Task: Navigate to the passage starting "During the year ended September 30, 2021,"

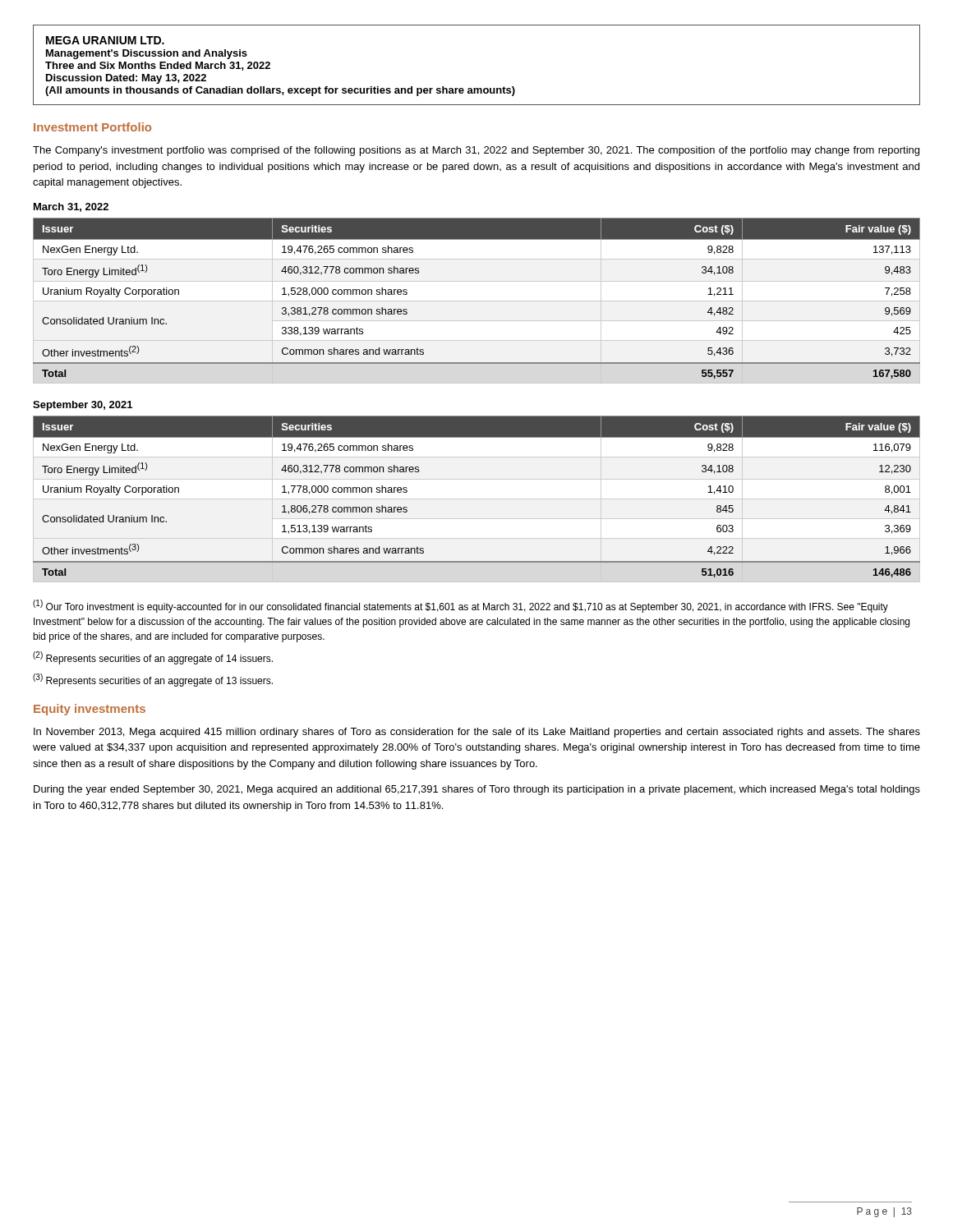Action: coord(476,797)
